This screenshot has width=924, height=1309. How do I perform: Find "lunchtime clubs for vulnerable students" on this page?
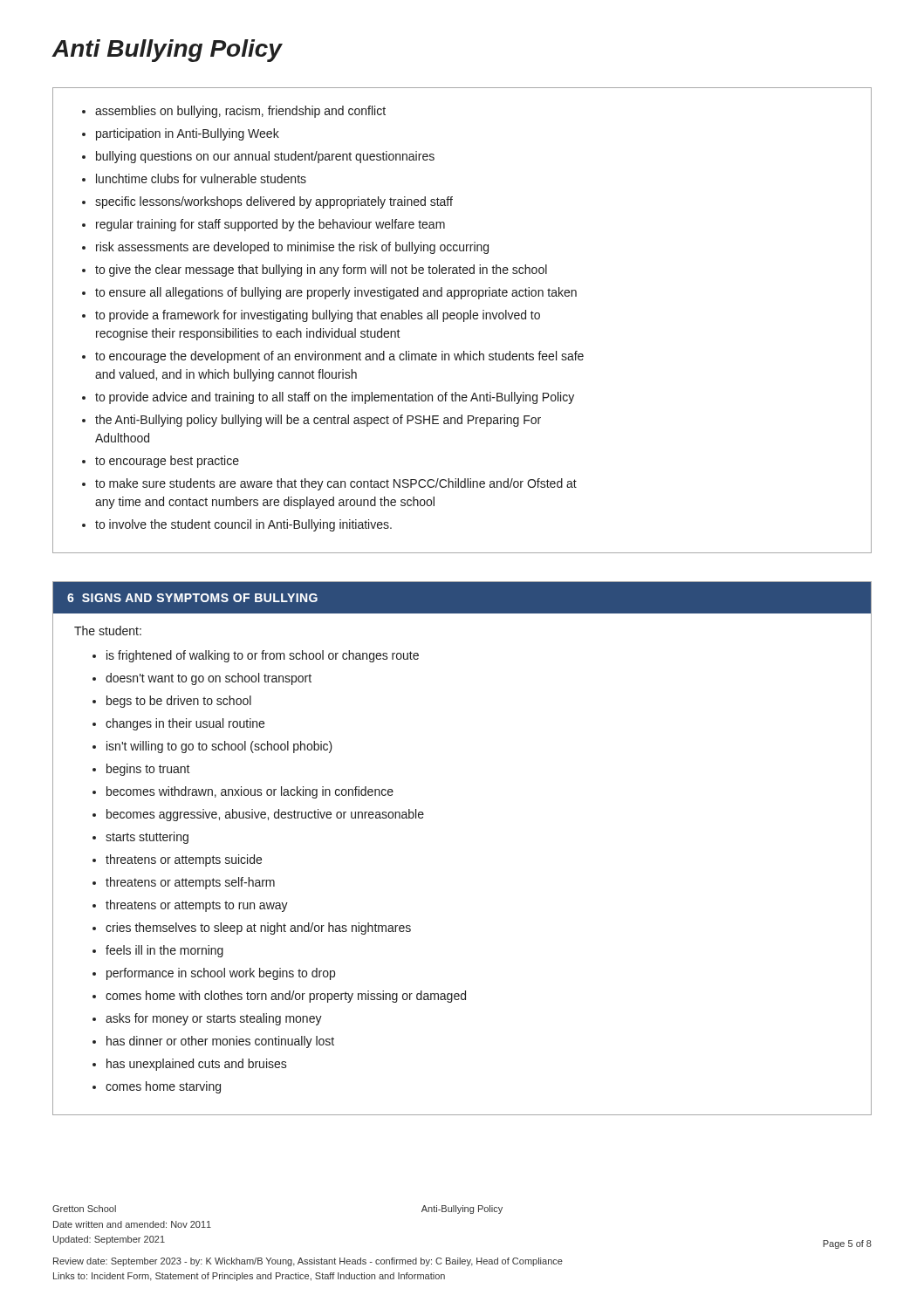click(x=201, y=179)
